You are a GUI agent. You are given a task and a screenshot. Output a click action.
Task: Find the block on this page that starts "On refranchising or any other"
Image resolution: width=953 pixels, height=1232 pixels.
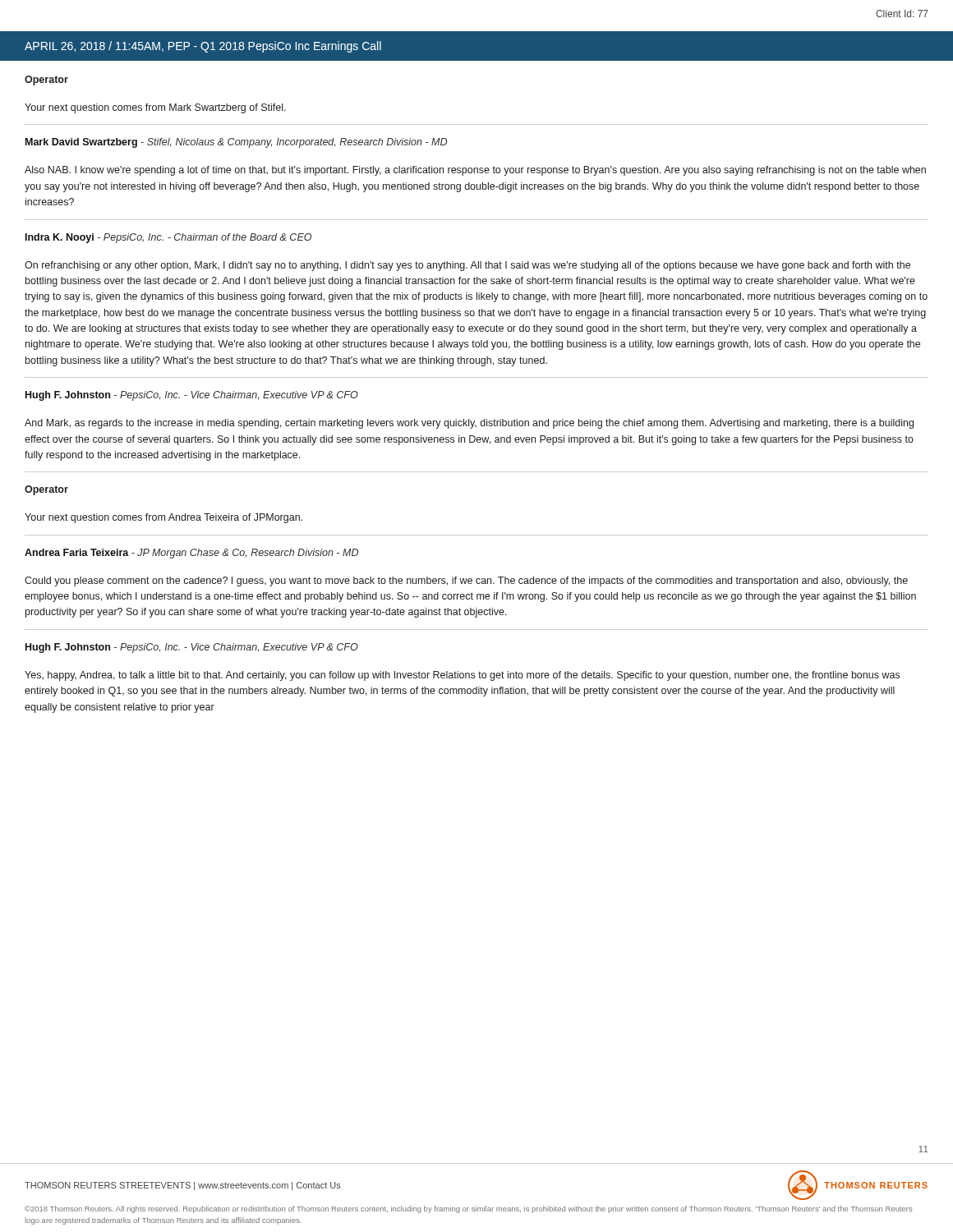(476, 313)
